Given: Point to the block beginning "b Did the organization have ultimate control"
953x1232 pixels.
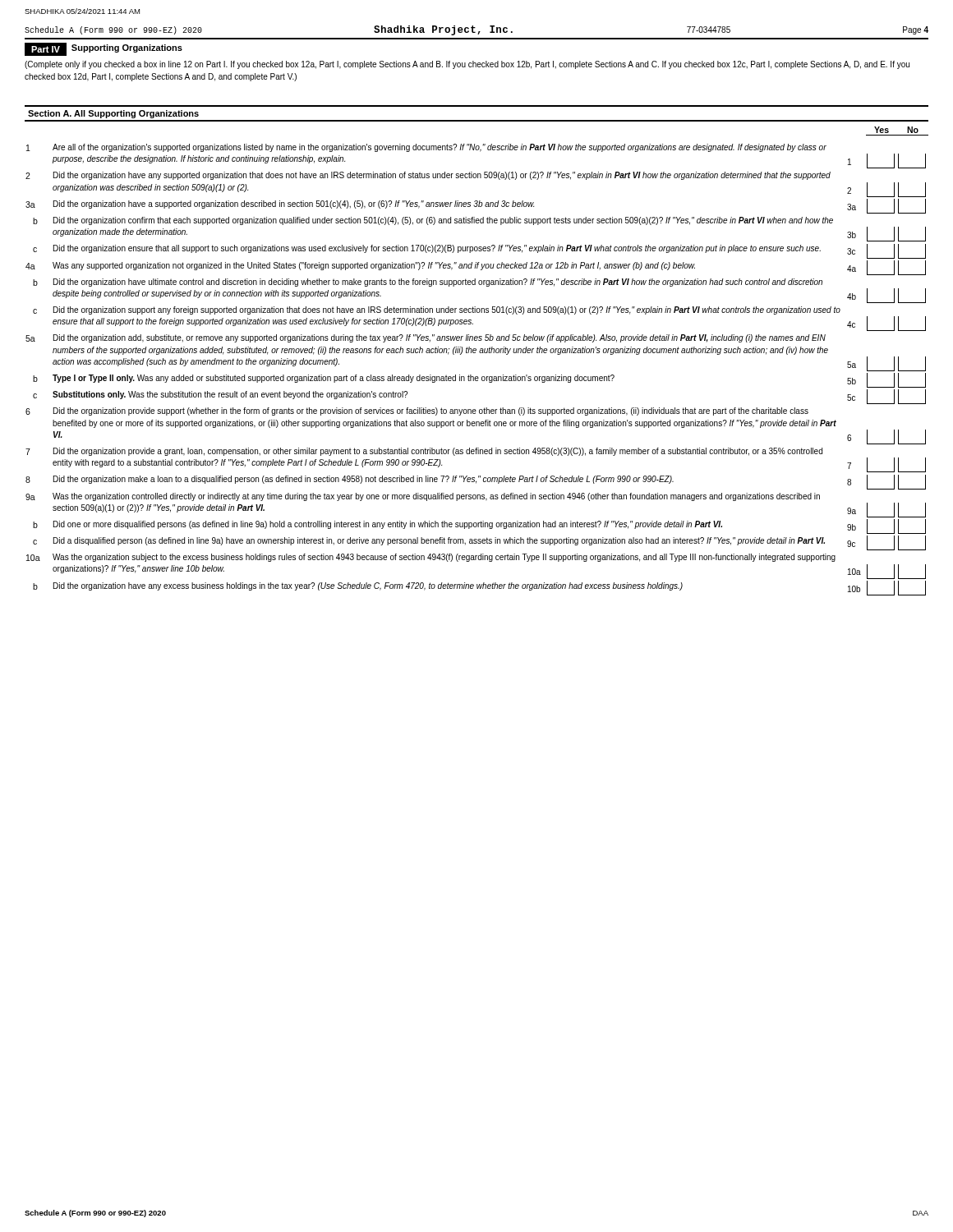Looking at the screenshot, I should [x=476, y=290].
